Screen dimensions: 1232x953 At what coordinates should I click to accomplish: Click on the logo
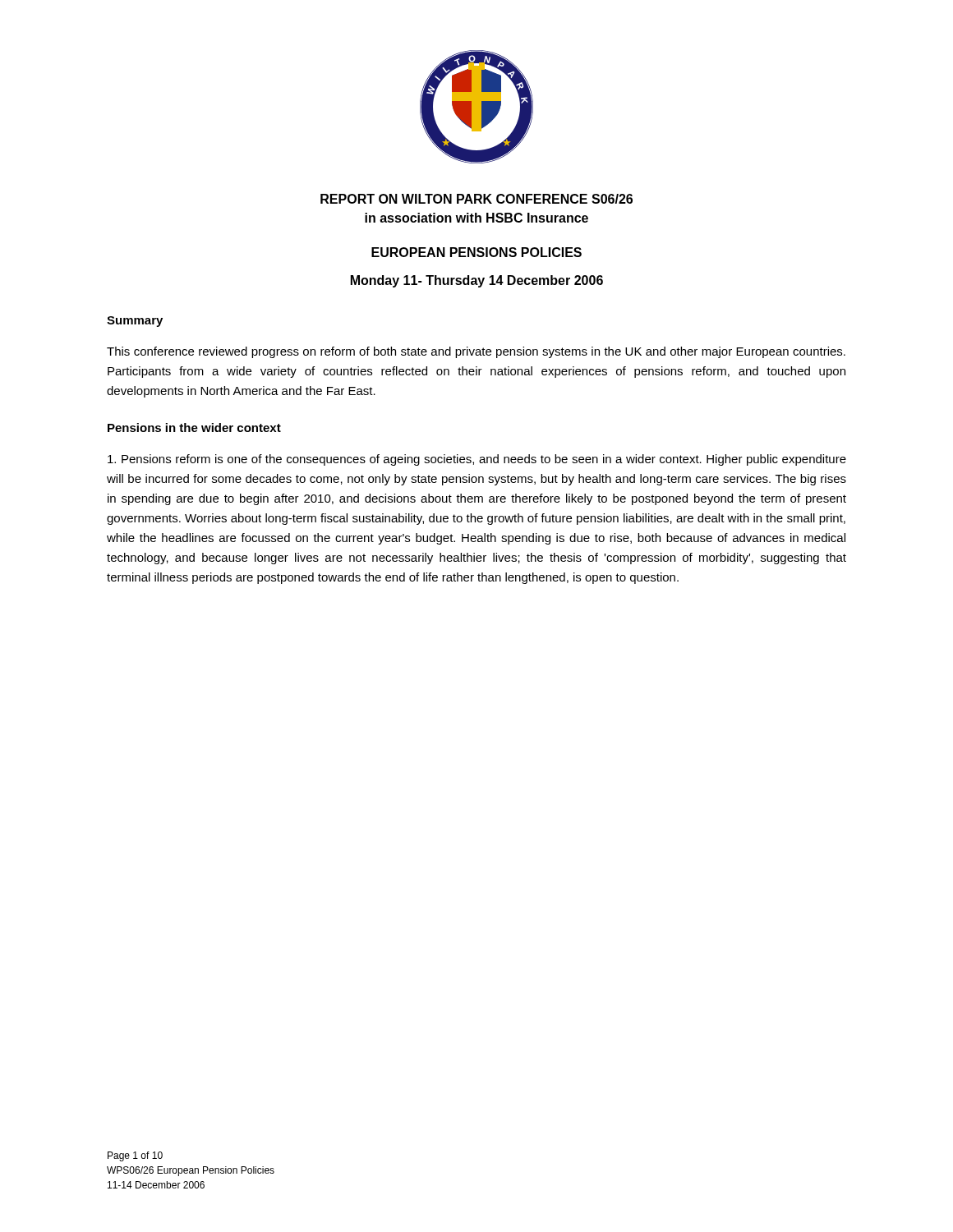[476, 108]
